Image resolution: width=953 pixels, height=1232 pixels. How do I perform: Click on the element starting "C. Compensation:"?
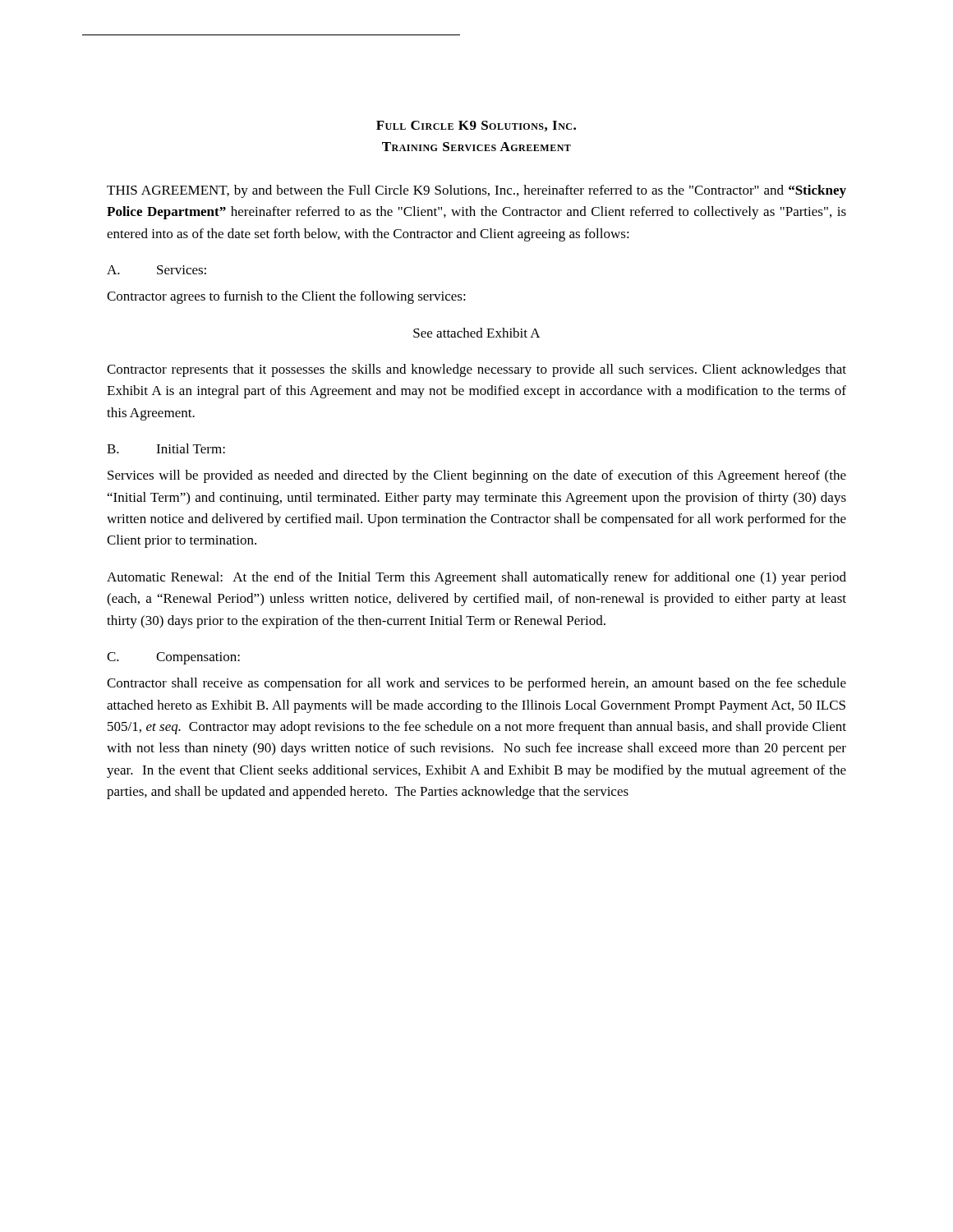pyautogui.click(x=174, y=657)
